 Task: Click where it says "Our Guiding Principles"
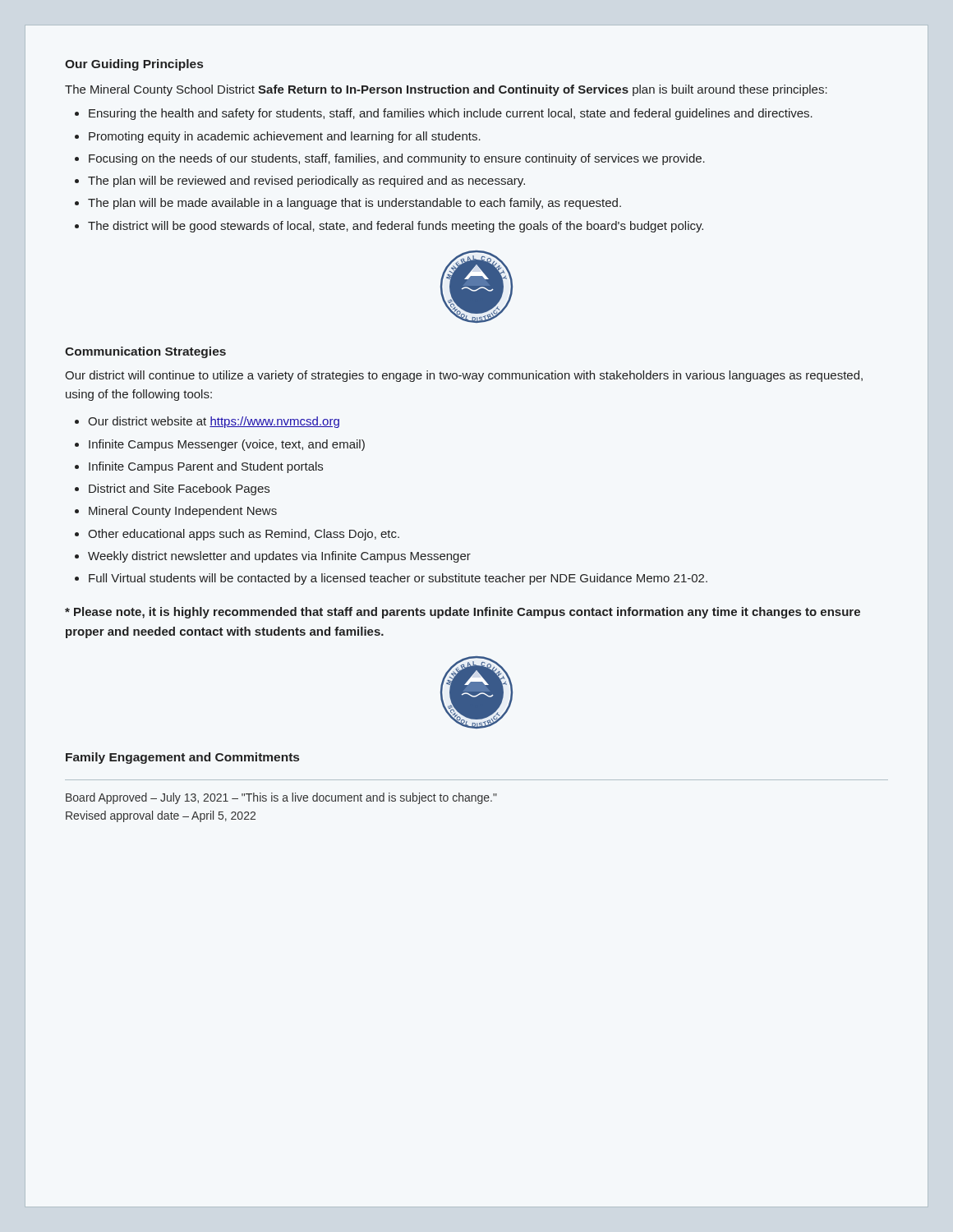(x=134, y=64)
